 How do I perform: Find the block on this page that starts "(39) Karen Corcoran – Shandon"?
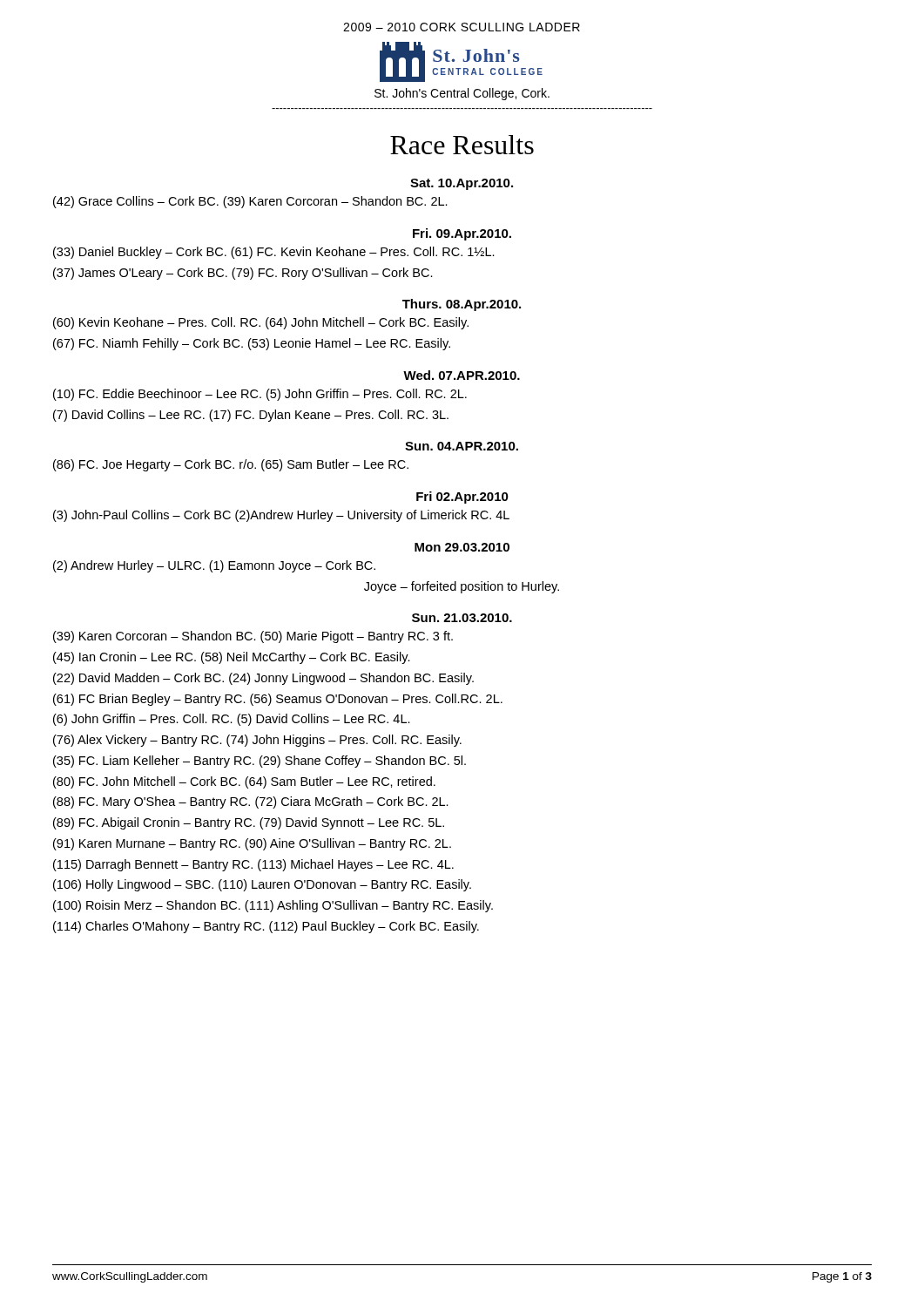[253, 637]
